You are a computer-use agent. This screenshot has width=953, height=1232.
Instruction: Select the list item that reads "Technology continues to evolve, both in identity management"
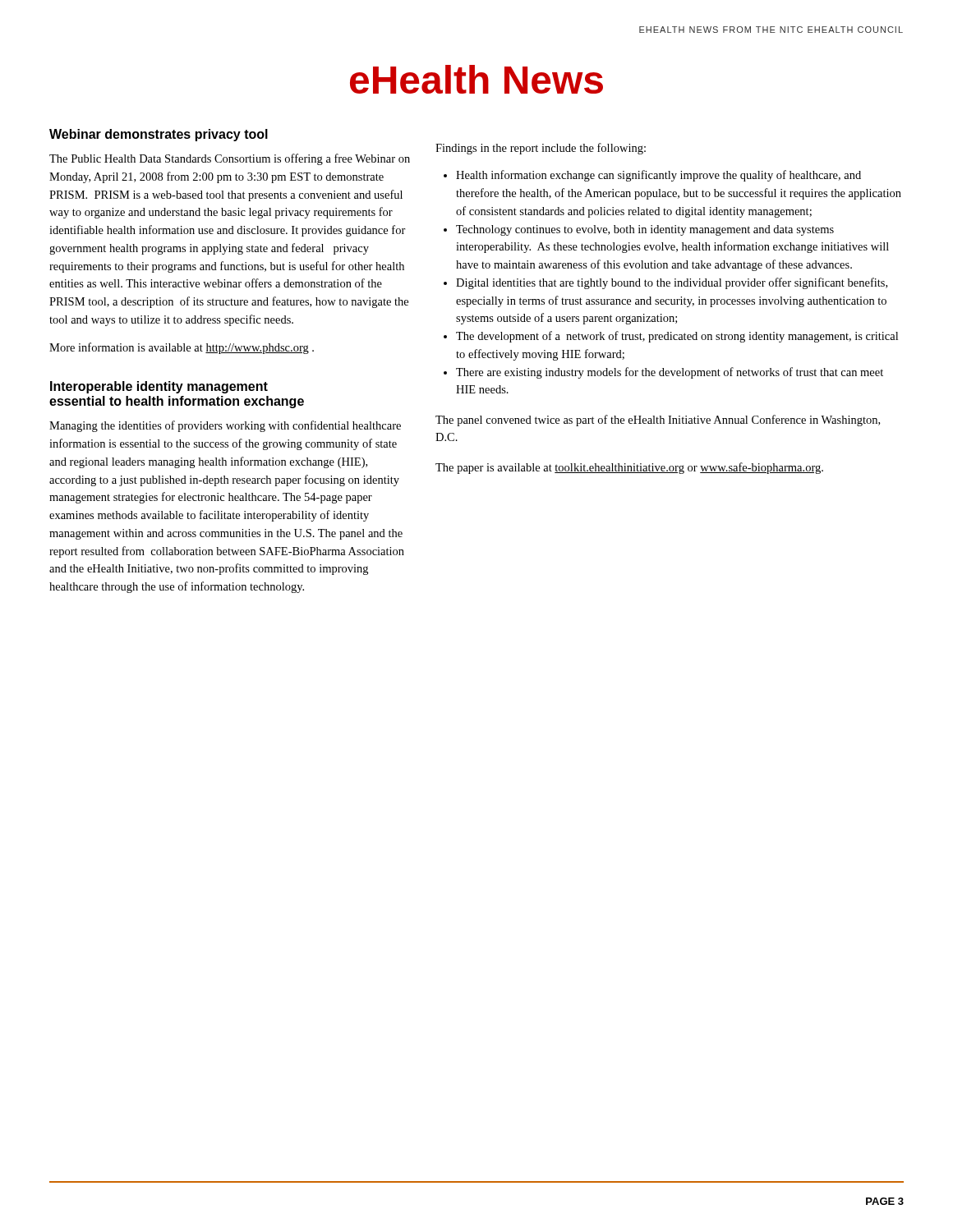(680, 247)
